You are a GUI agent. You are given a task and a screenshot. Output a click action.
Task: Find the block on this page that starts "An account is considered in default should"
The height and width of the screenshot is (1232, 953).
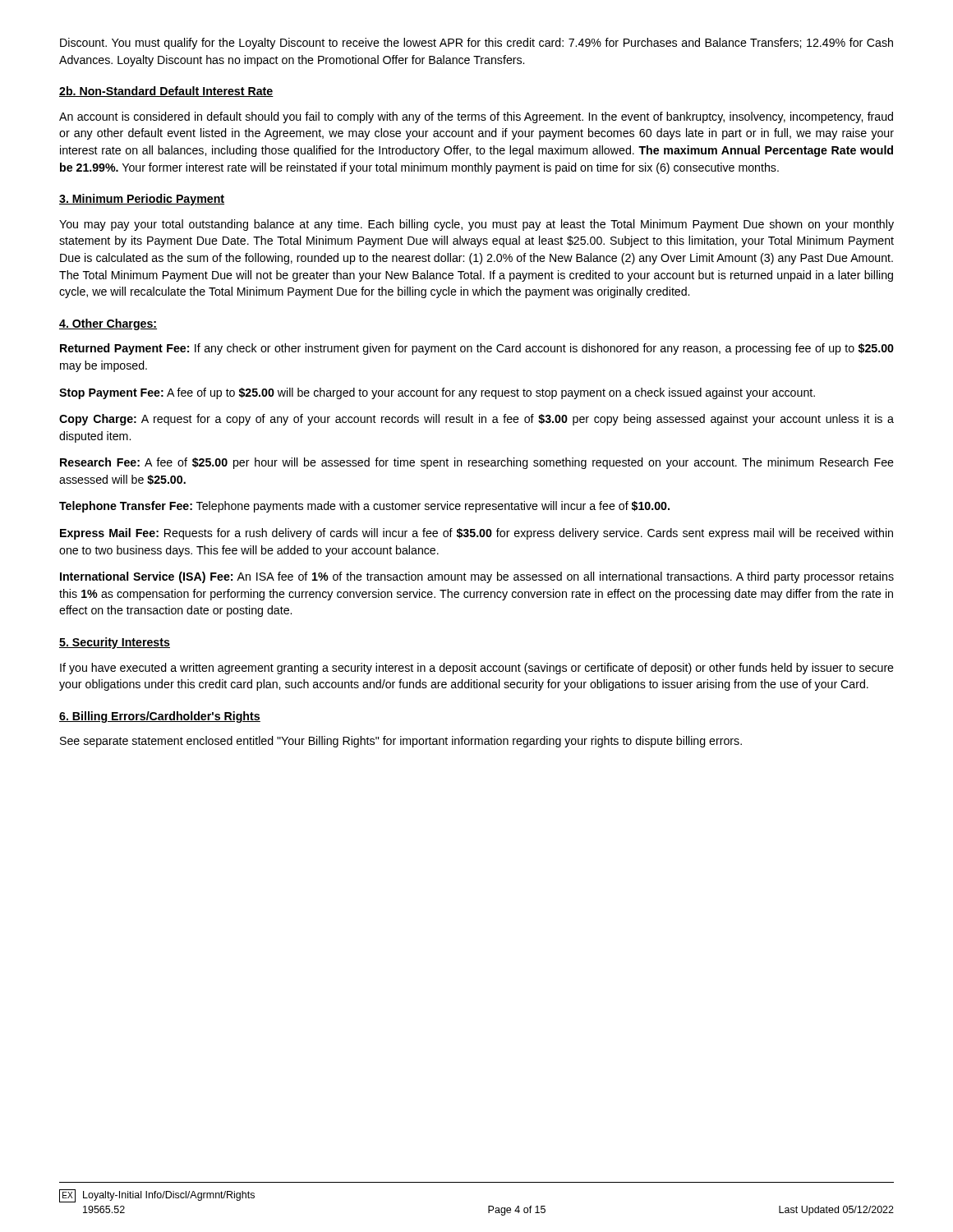(476, 142)
